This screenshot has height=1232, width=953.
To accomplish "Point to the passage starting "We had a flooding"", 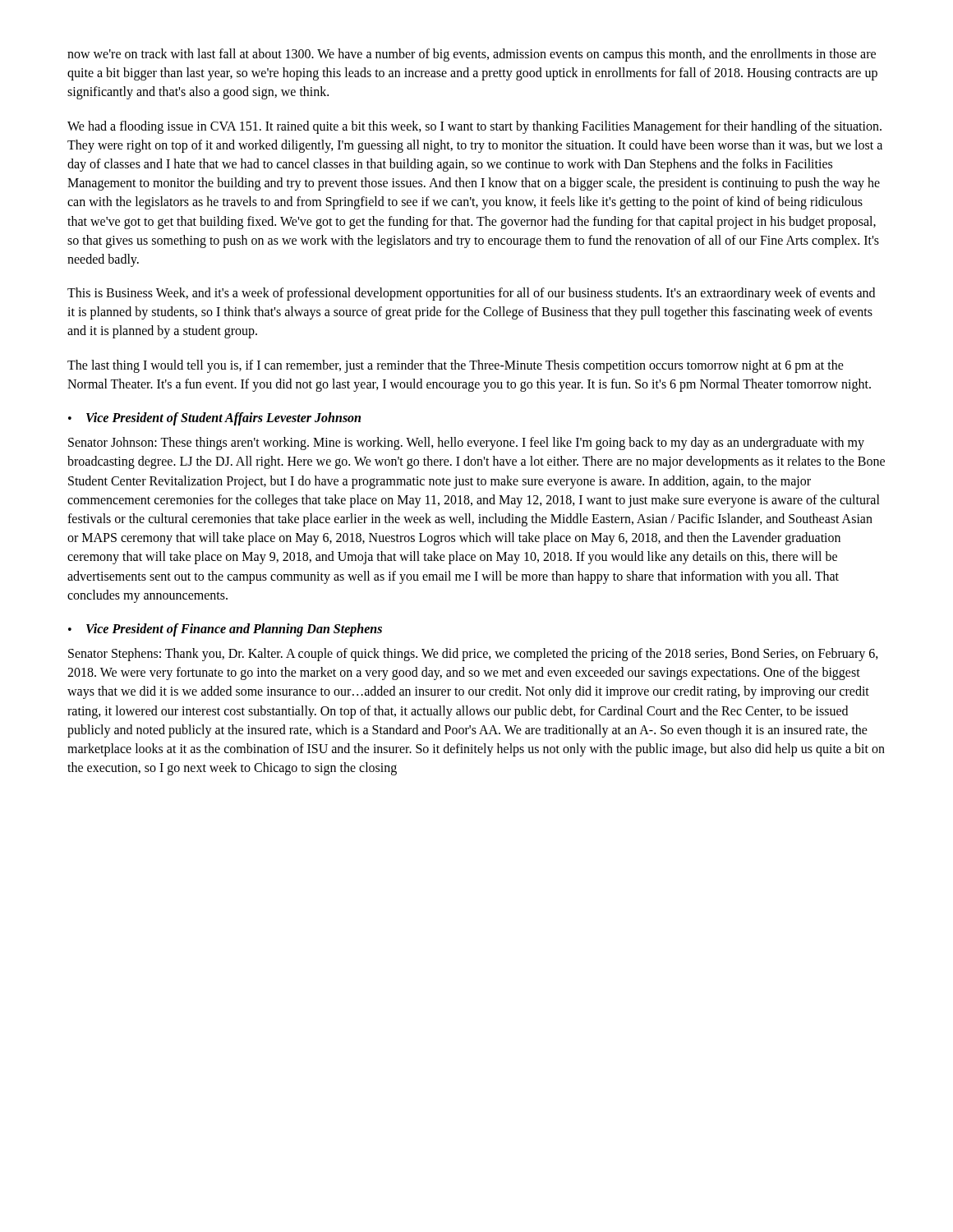I will (x=475, y=192).
